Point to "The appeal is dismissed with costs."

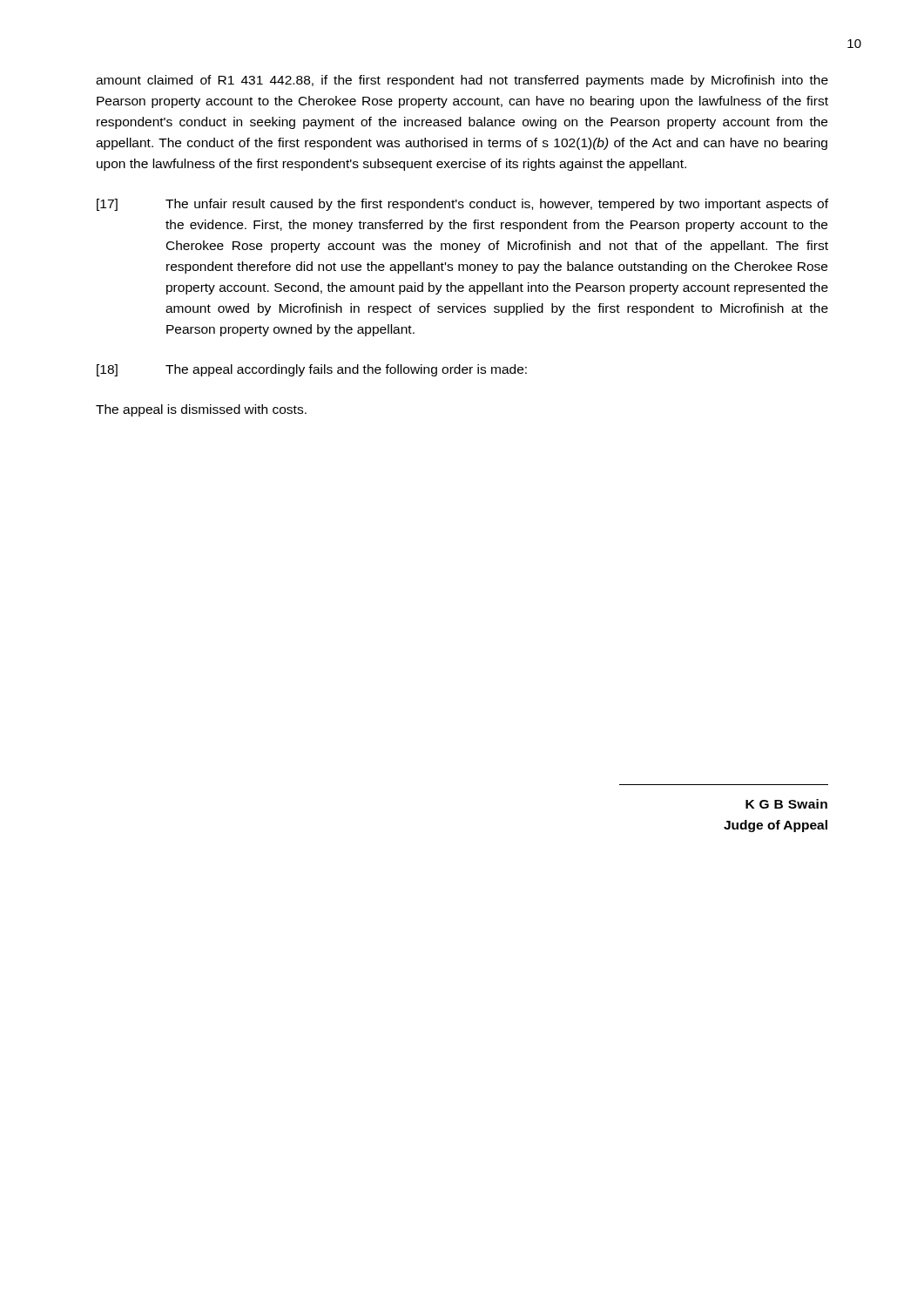pyautogui.click(x=202, y=409)
